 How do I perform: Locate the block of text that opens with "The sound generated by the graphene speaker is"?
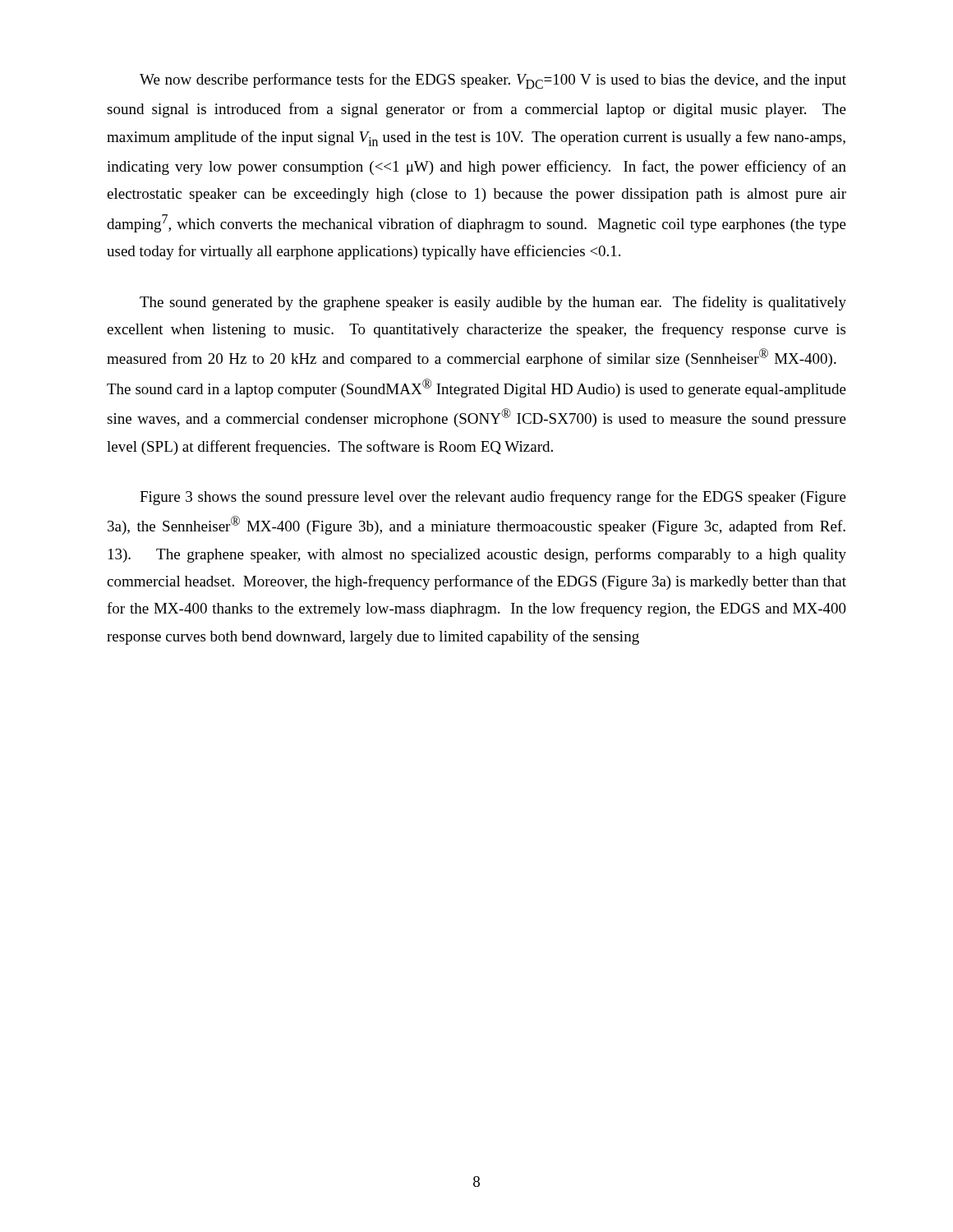point(476,374)
